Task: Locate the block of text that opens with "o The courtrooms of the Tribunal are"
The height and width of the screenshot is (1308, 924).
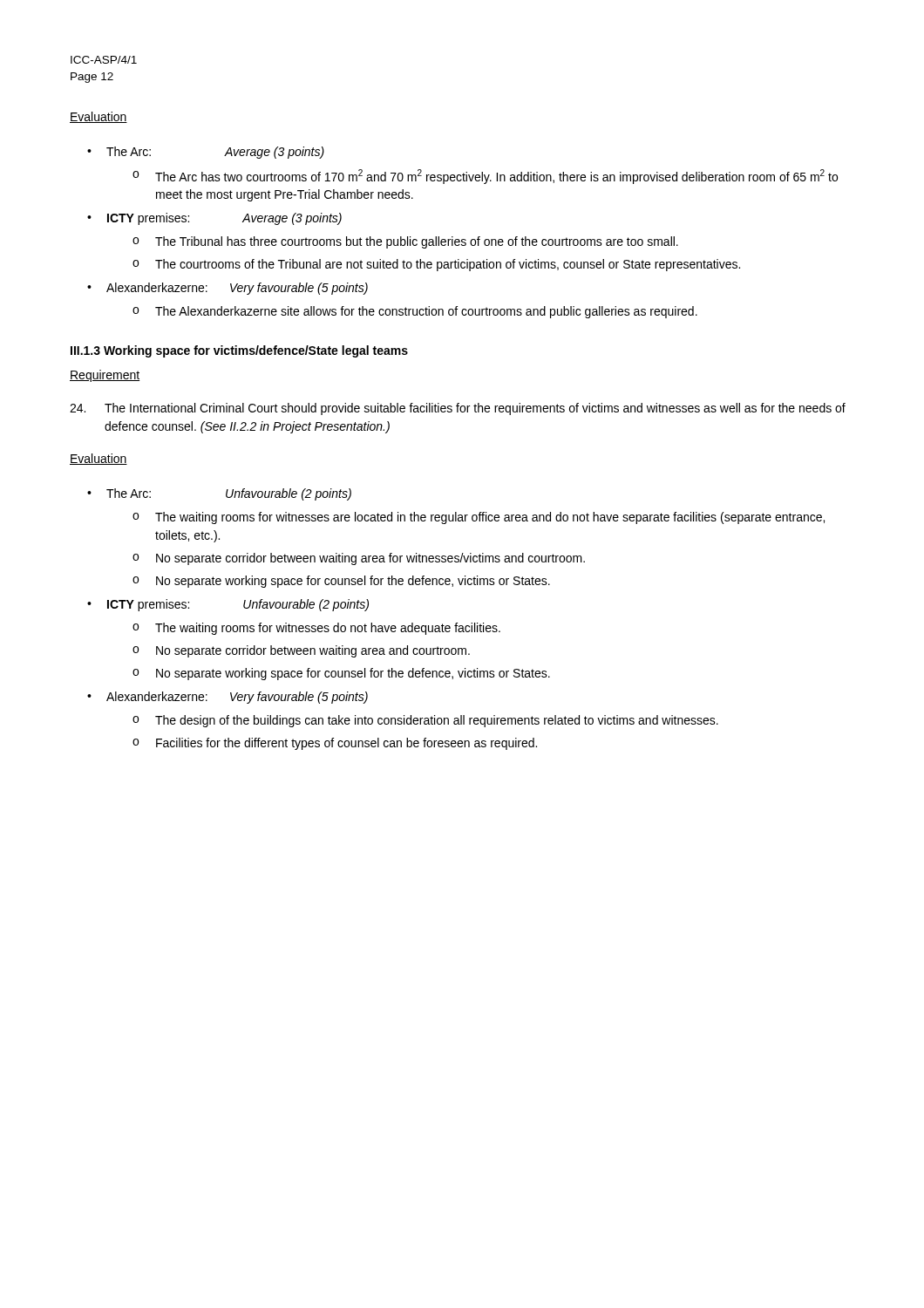Action: point(493,265)
